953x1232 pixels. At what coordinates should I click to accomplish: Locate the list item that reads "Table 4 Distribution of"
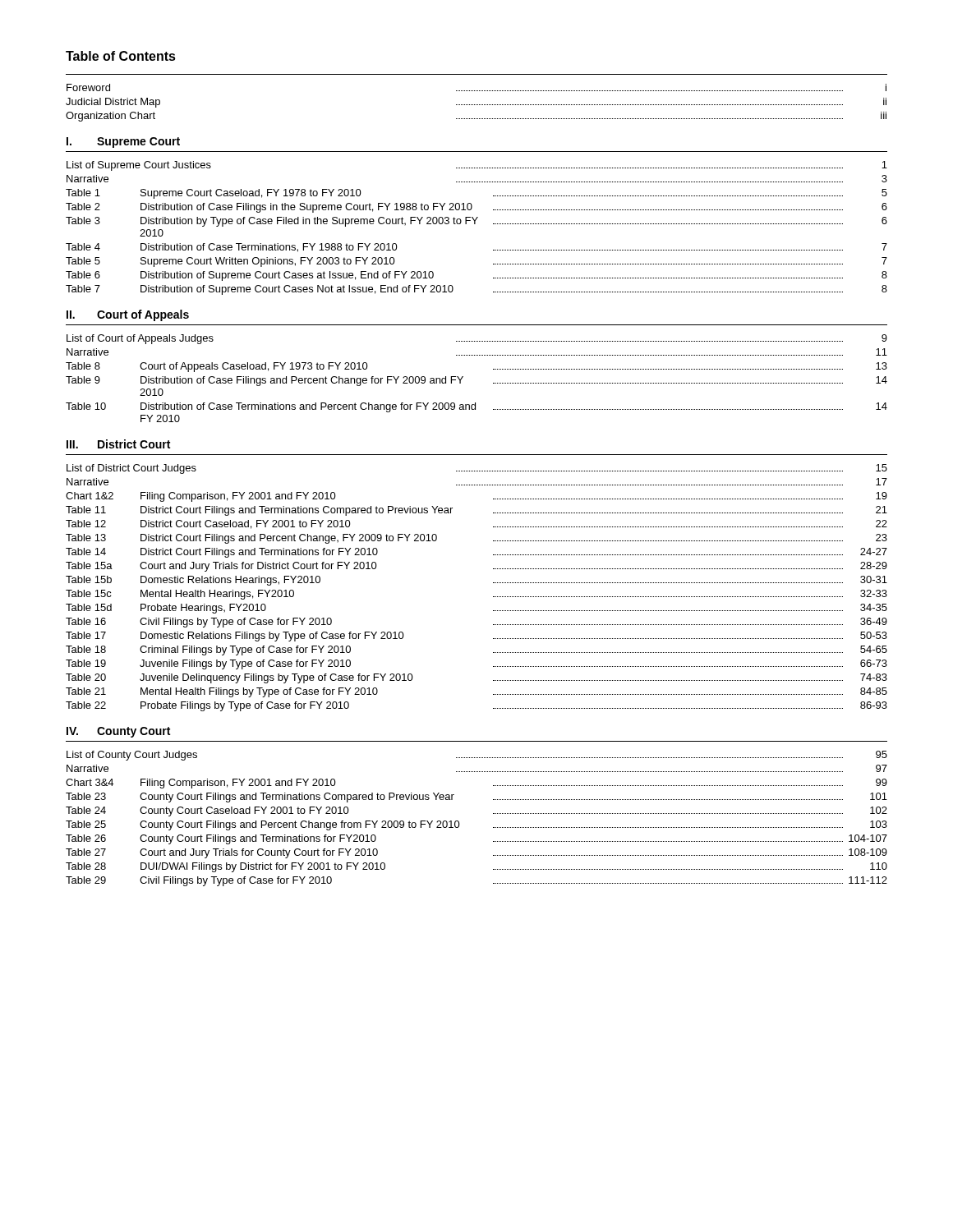click(84, 248)
